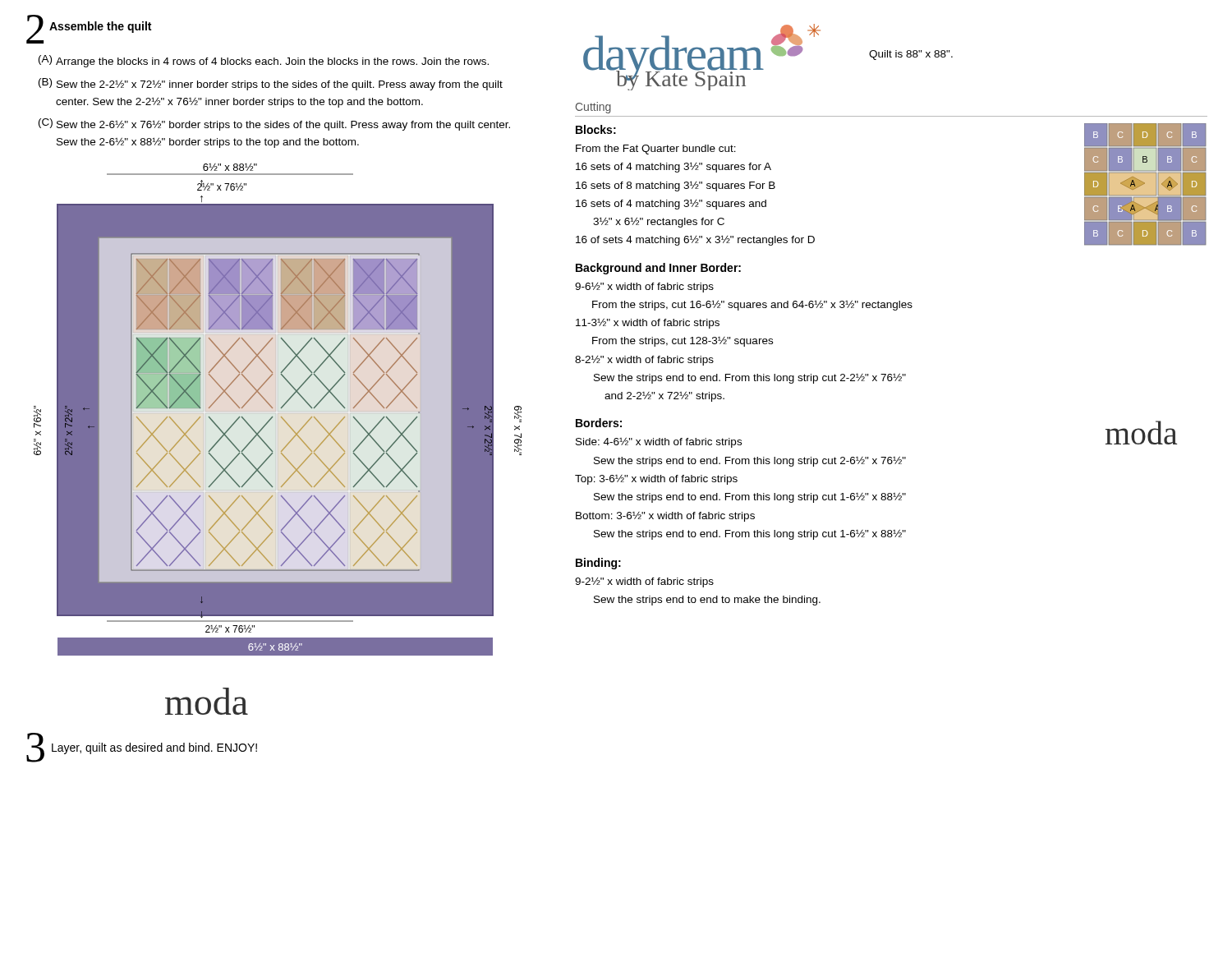Locate the list item that reads "(B) Sew the 2-2½" x 72½" inner border"
The height and width of the screenshot is (953, 1232).
[286, 93]
